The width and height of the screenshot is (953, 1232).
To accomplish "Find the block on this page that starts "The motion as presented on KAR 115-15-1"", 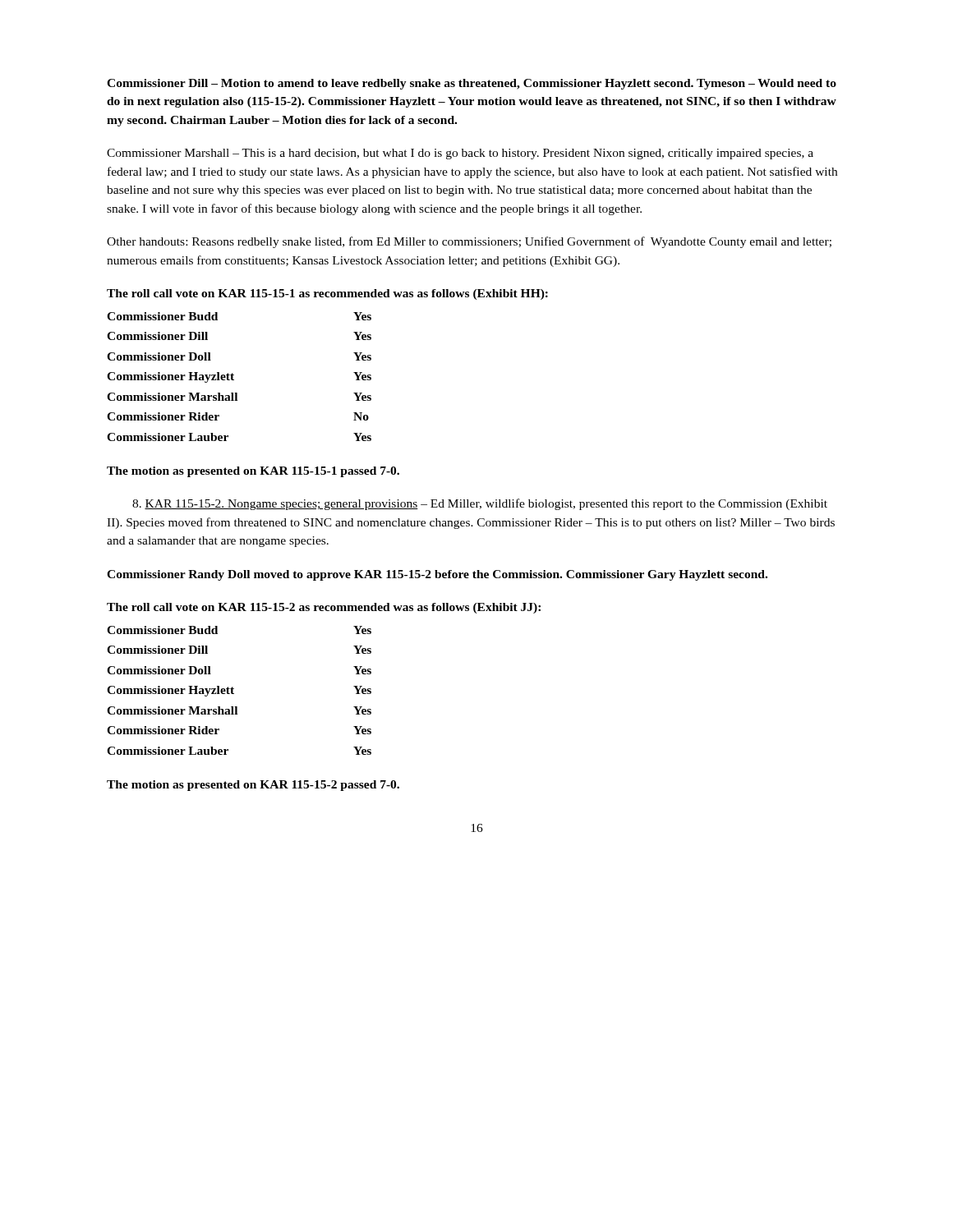I will tap(253, 470).
